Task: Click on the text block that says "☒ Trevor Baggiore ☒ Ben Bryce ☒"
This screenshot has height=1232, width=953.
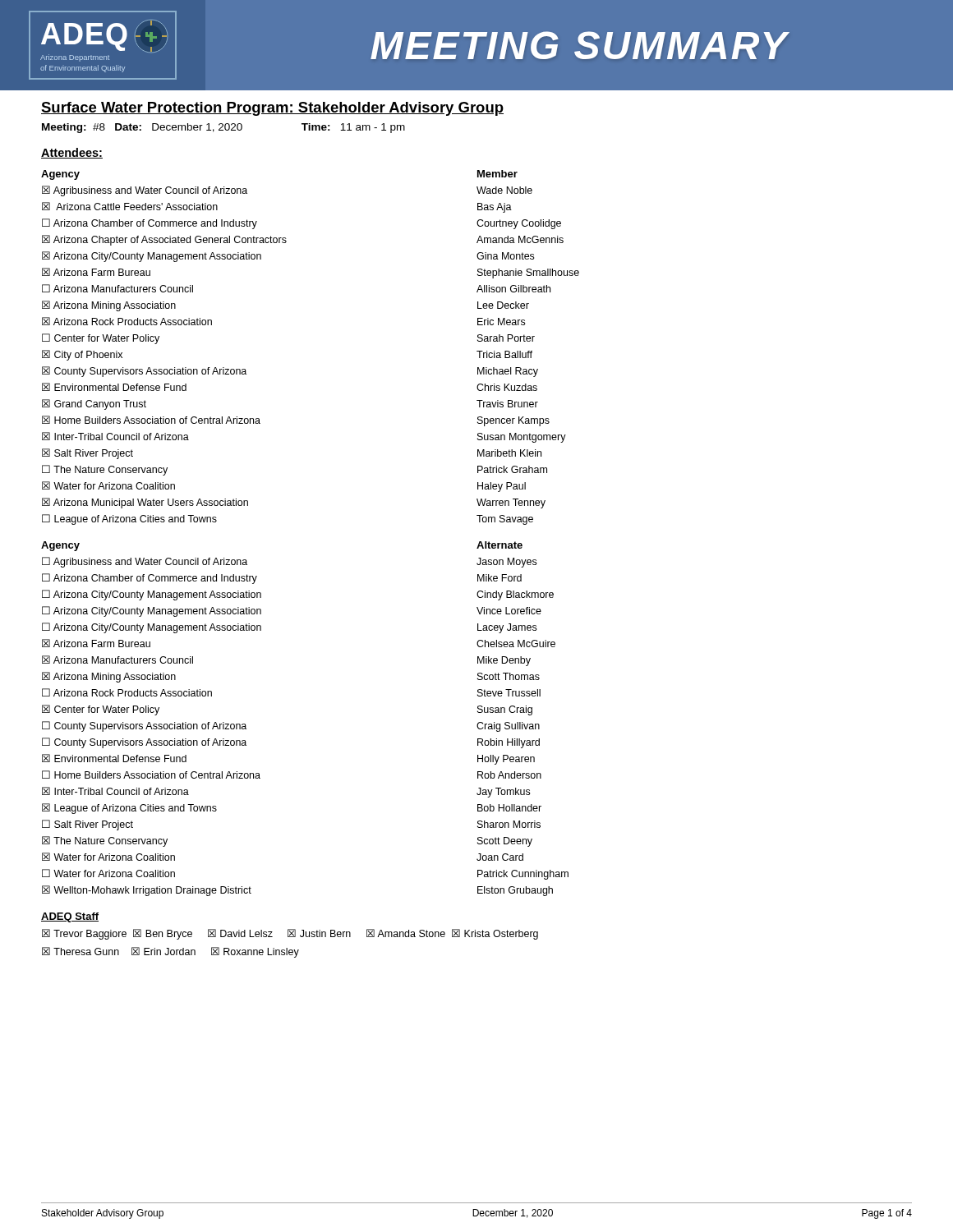Action: point(476,944)
